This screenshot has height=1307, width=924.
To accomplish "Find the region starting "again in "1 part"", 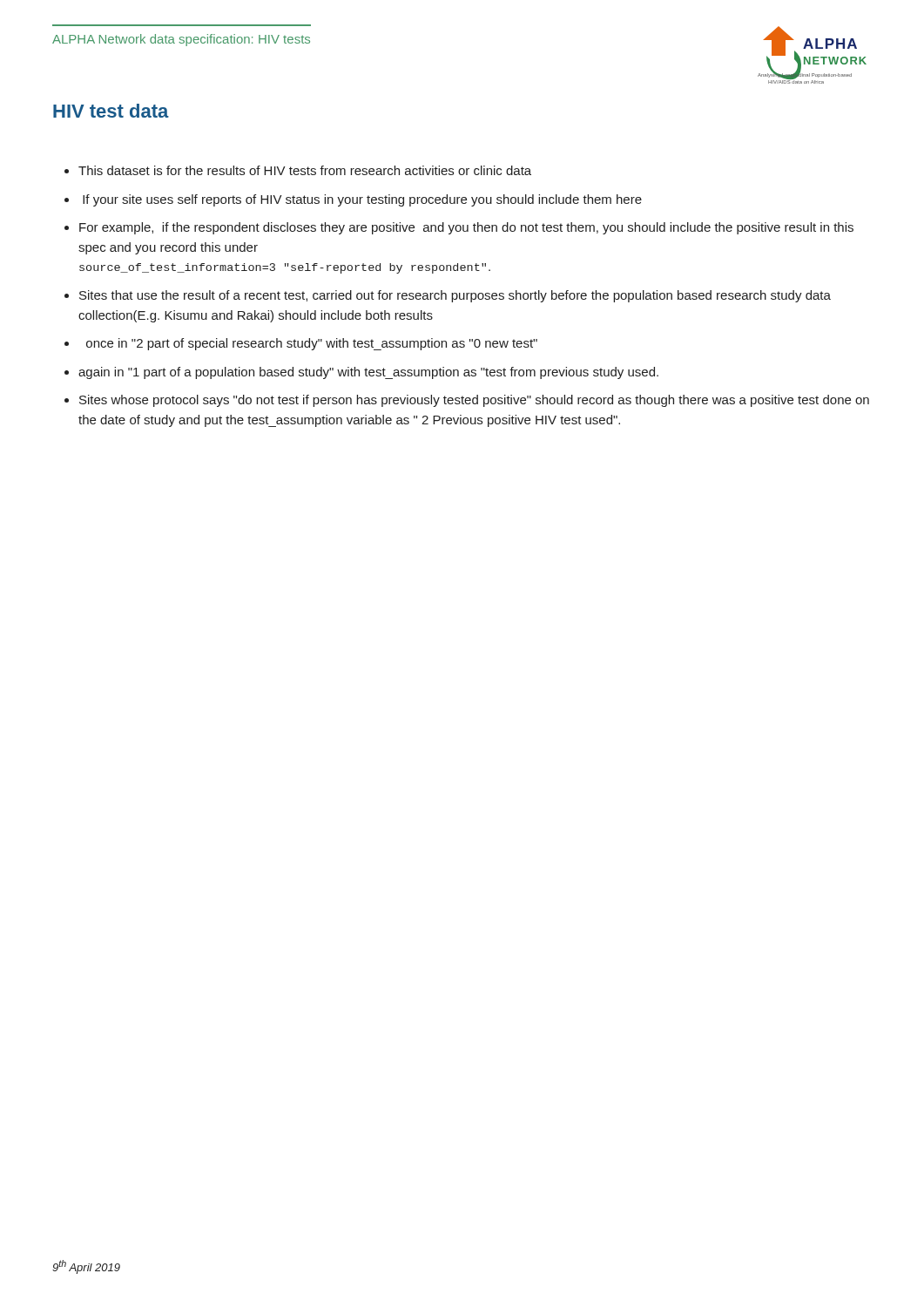I will [x=369, y=371].
